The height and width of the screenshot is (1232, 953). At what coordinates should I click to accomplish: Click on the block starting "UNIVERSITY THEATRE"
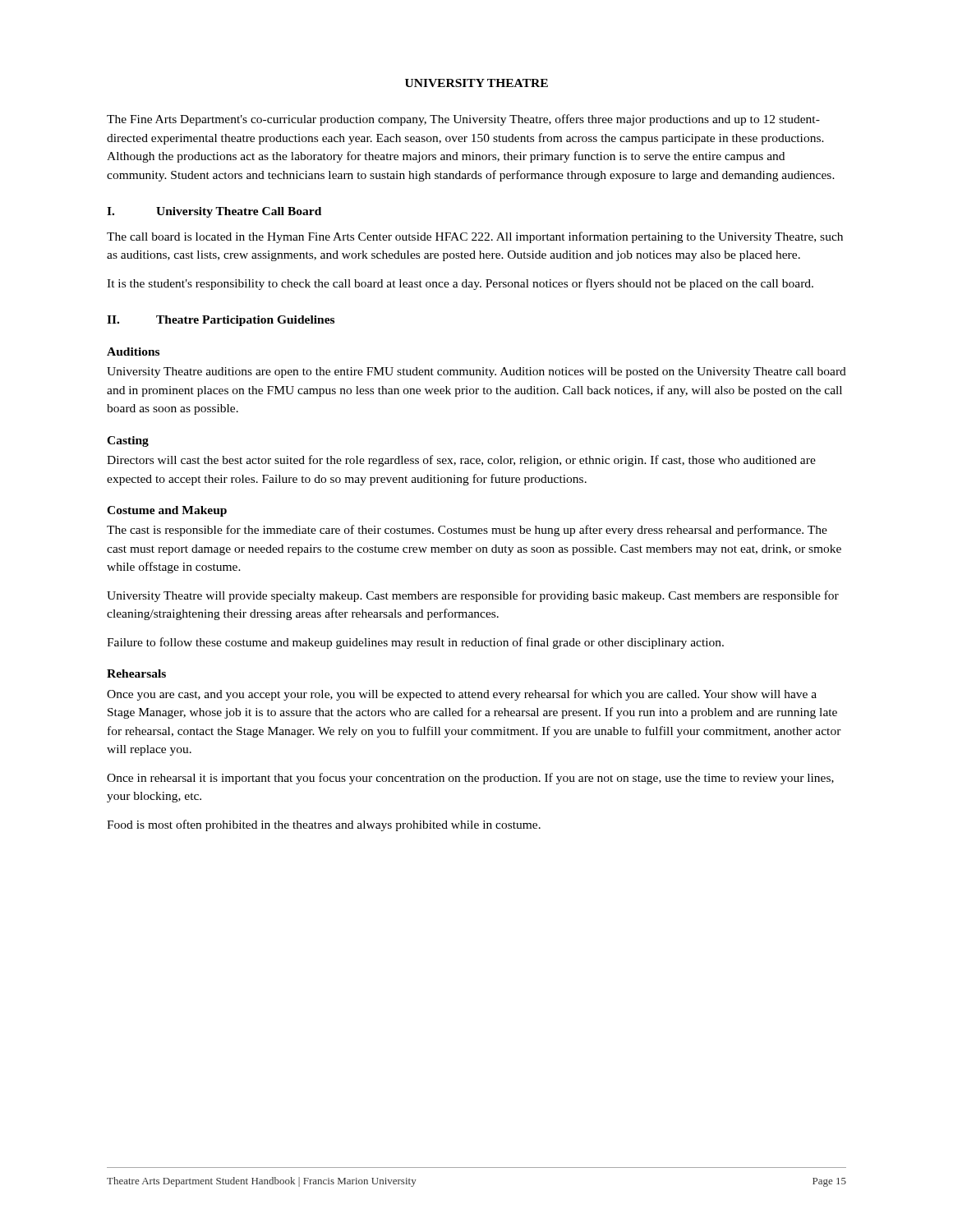coord(476,83)
